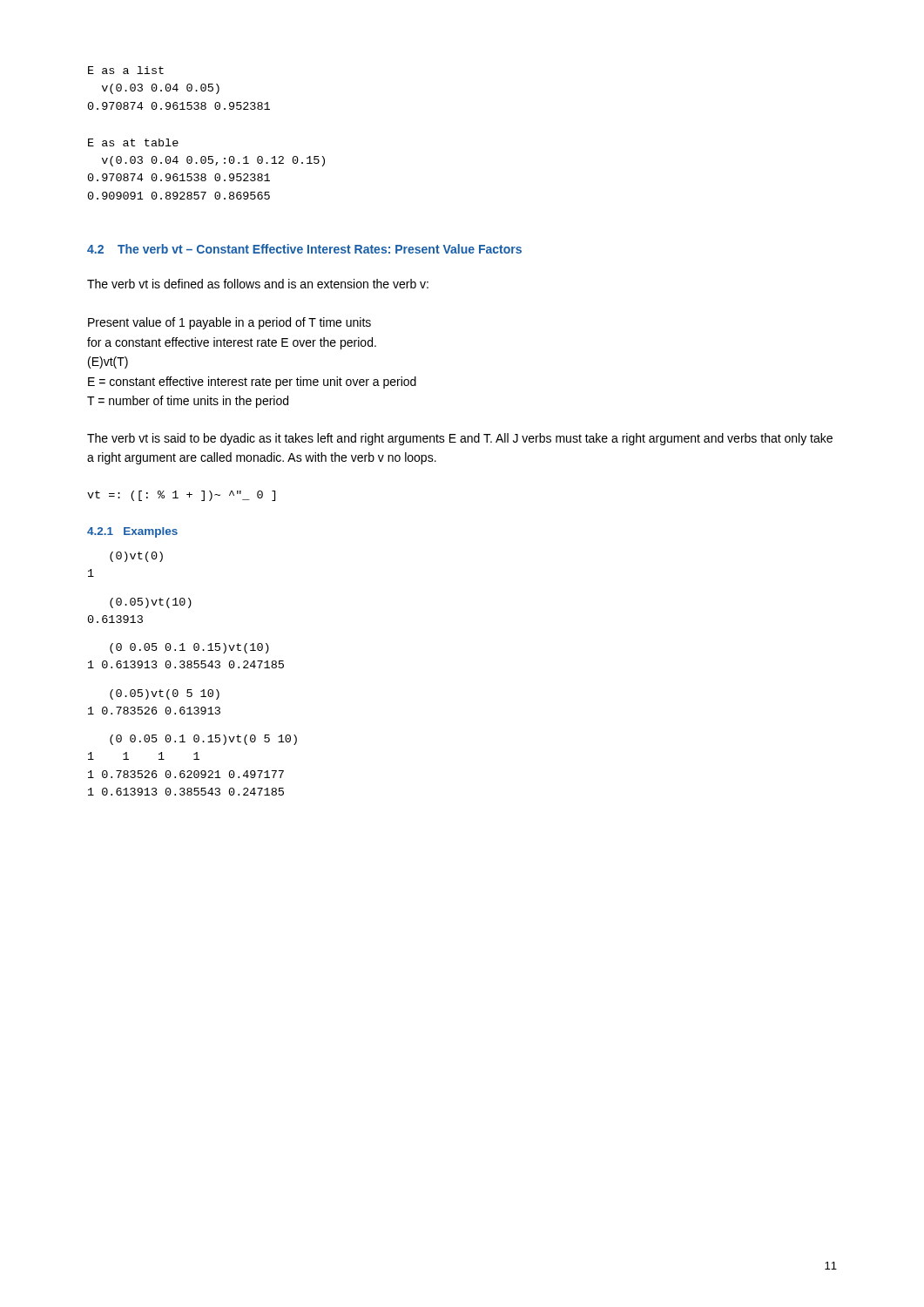Point to the section header beginning "4.2 The verb vt"
Image resolution: width=924 pixels, height=1307 pixels.
click(x=305, y=249)
